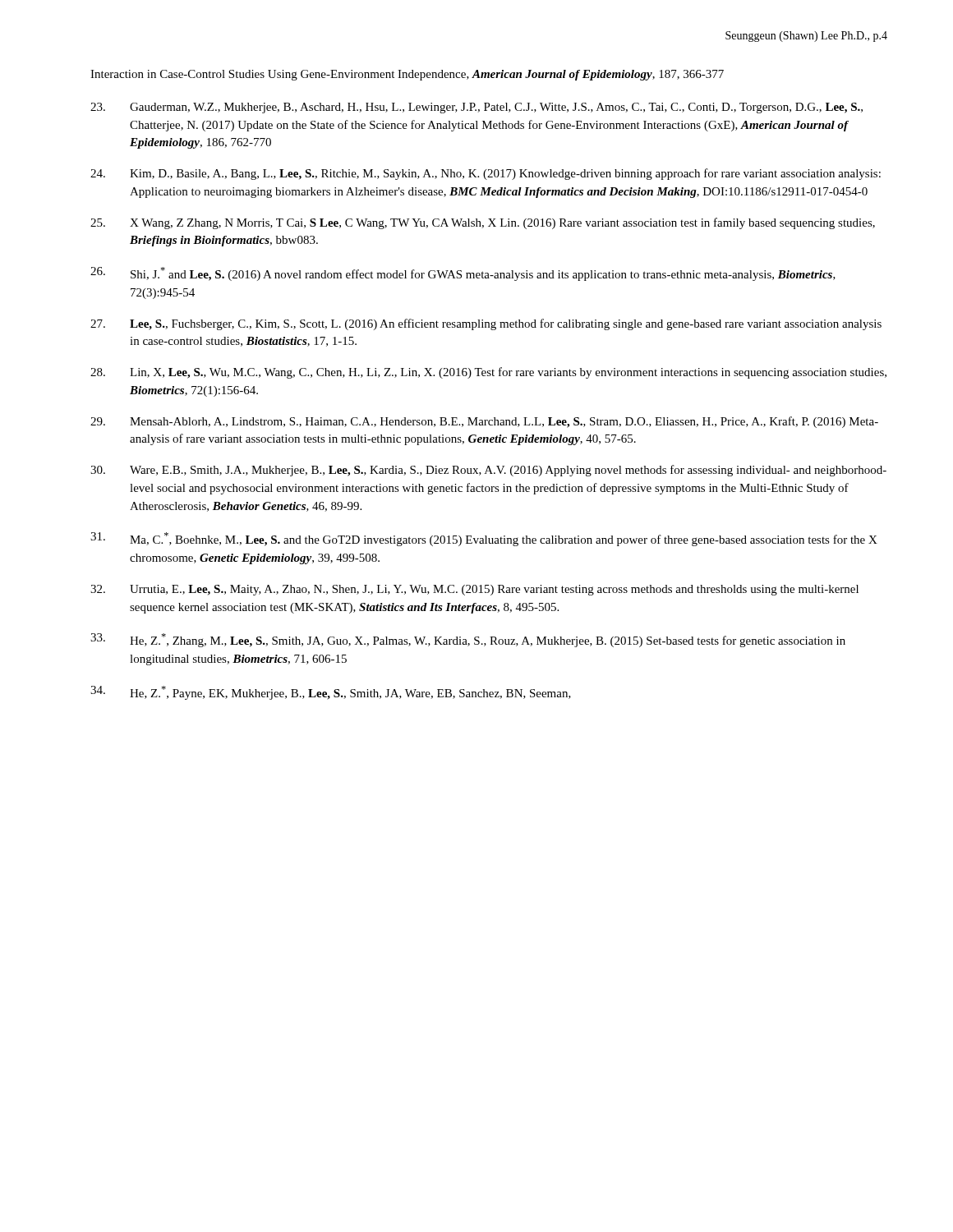Navigate to the text starting "34. He, Z.*, Payne, EK, Mukherjee, B., Lee,"
This screenshot has width=953, height=1232.
coord(489,692)
